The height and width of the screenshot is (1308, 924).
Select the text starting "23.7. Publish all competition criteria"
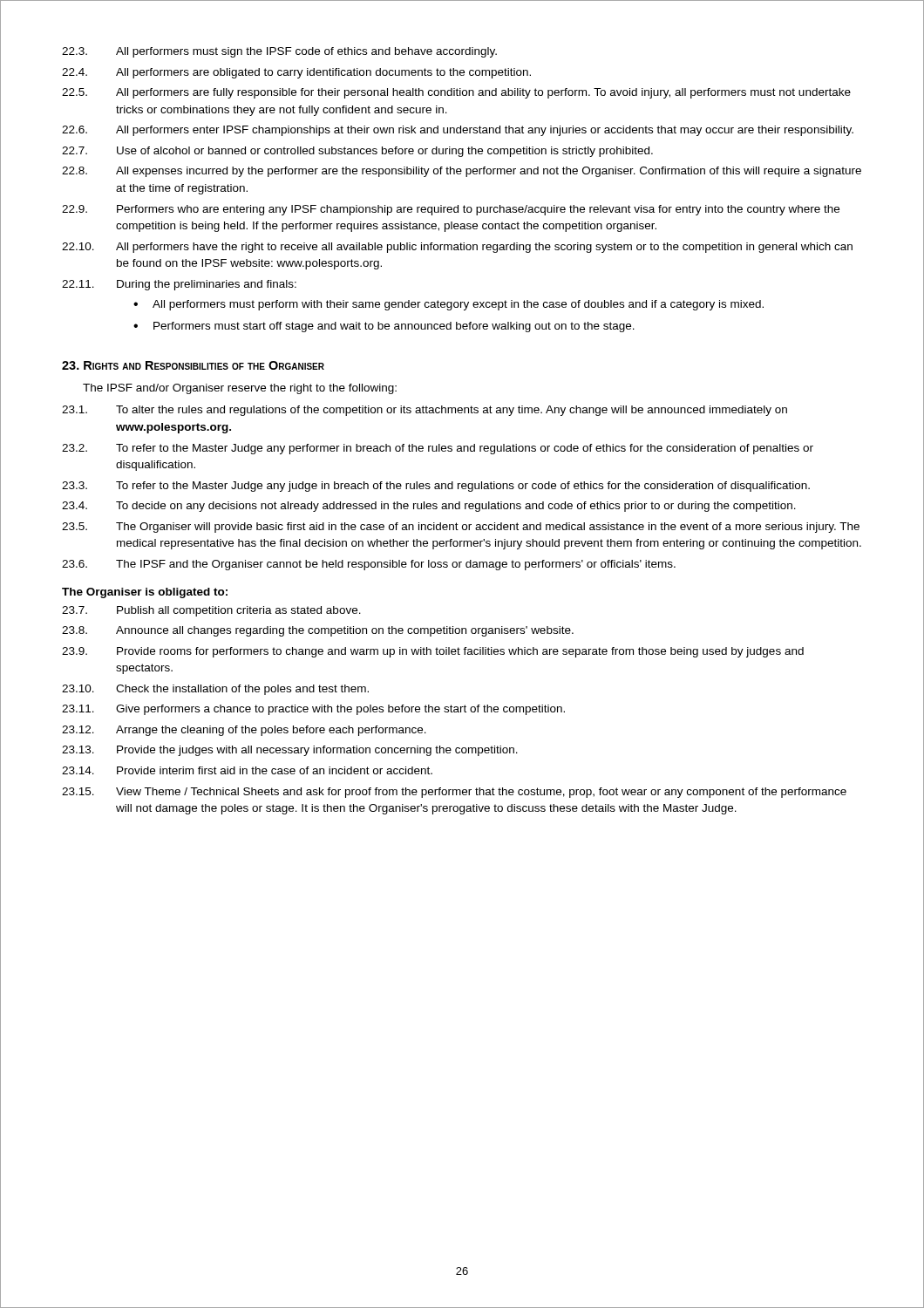211,611
